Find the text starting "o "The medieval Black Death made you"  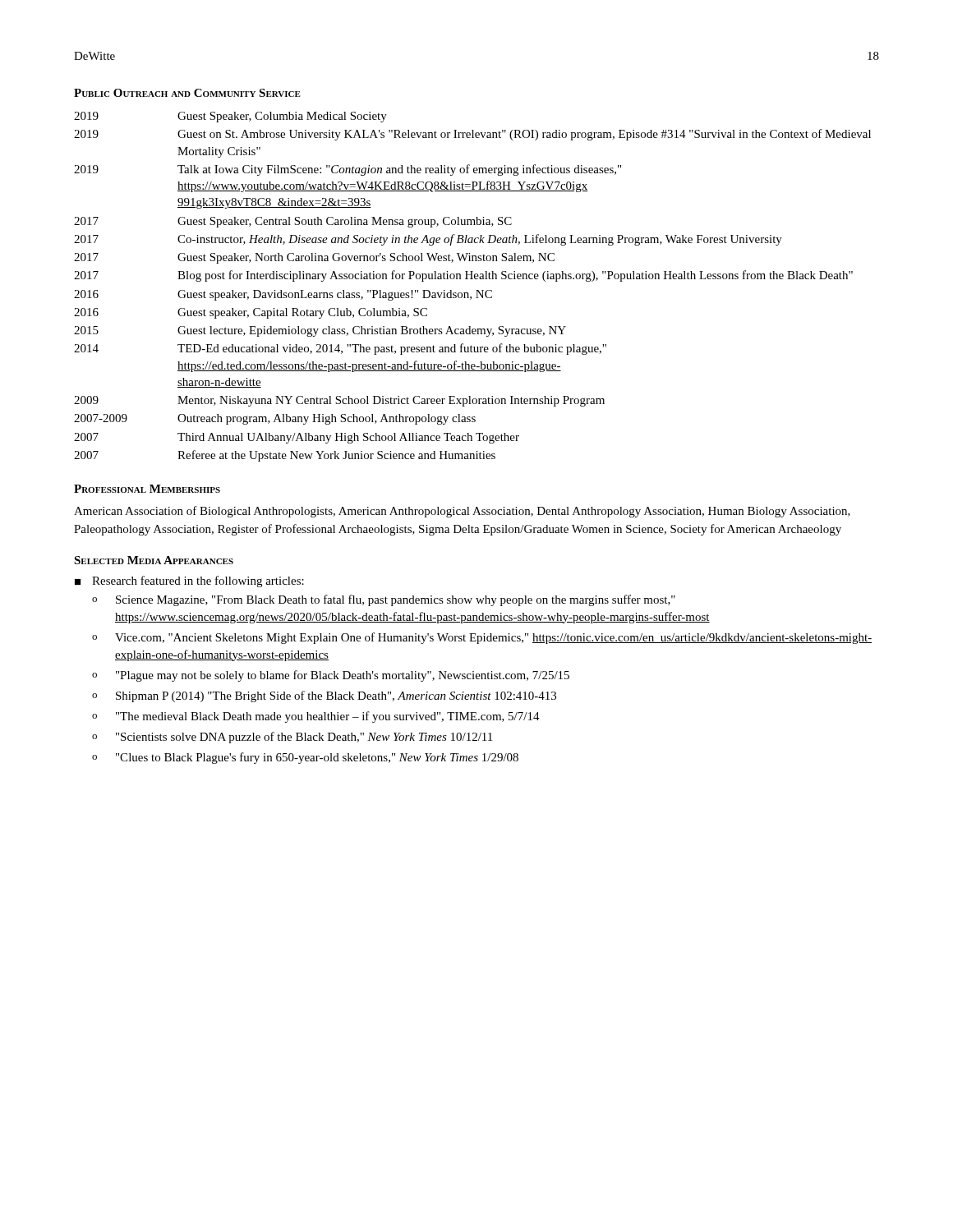[x=486, y=716]
